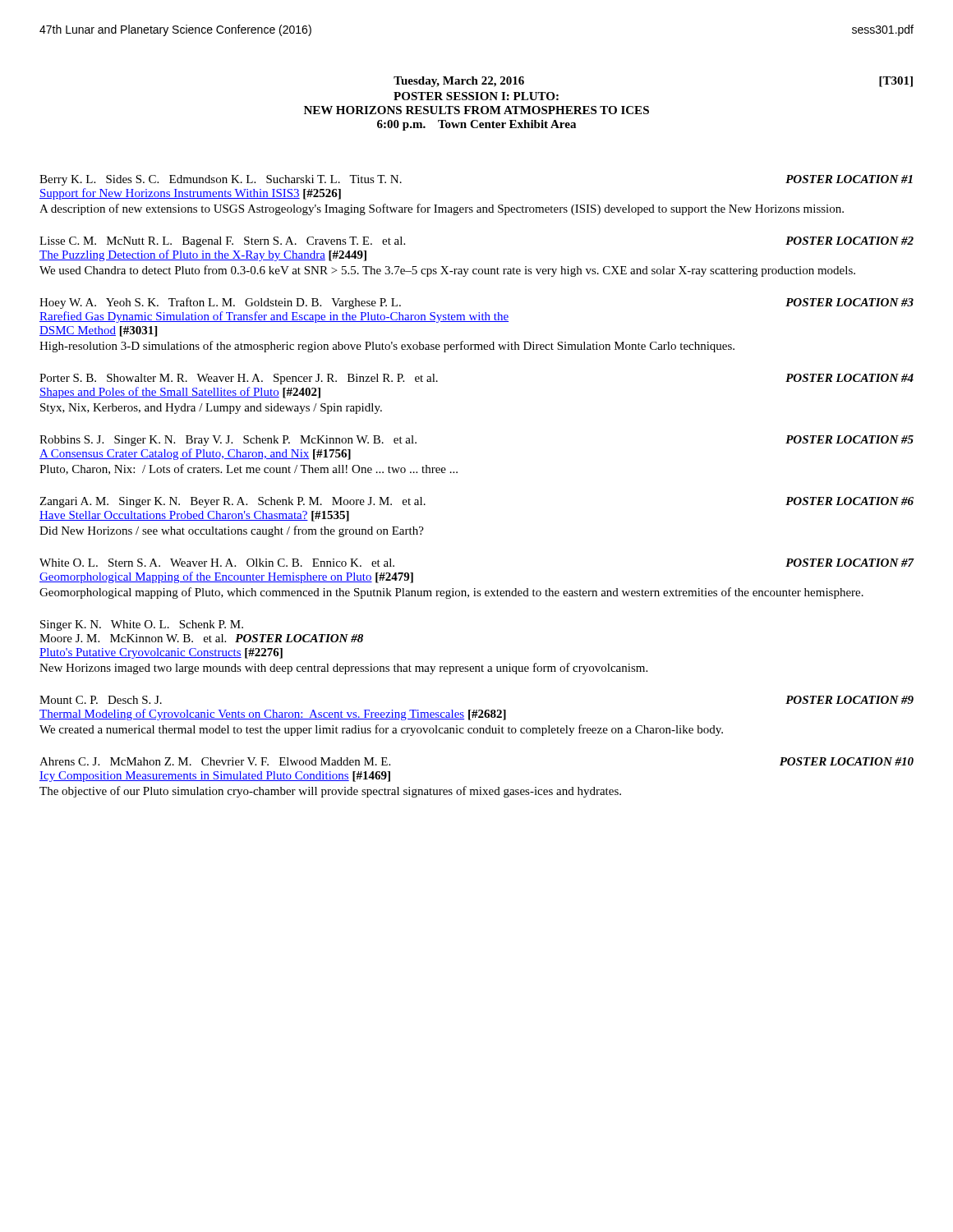Navigate to the passage starting "Lisse C. M. McNutt R."

point(217,242)
